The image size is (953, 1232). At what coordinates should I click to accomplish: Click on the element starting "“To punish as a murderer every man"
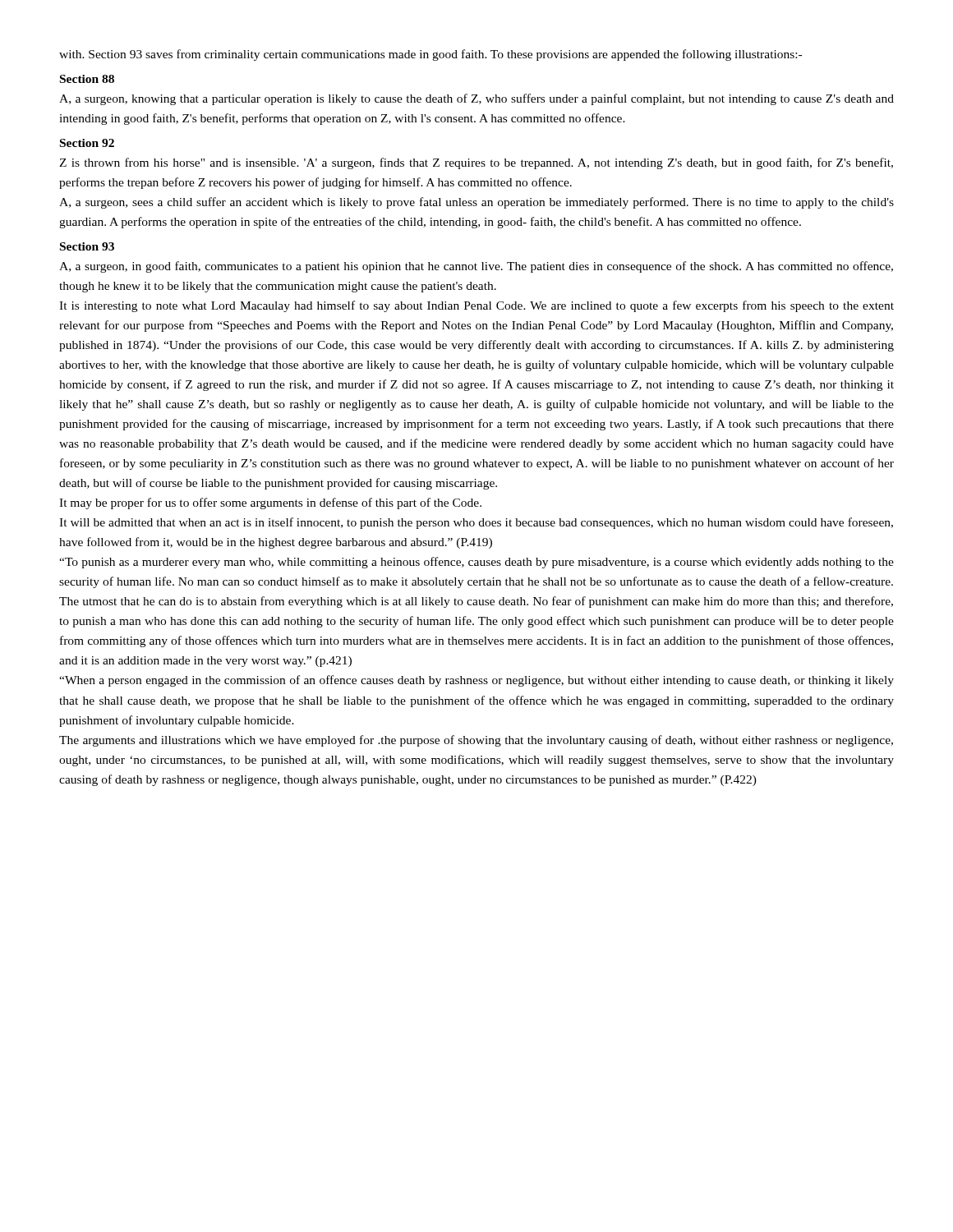click(x=476, y=611)
